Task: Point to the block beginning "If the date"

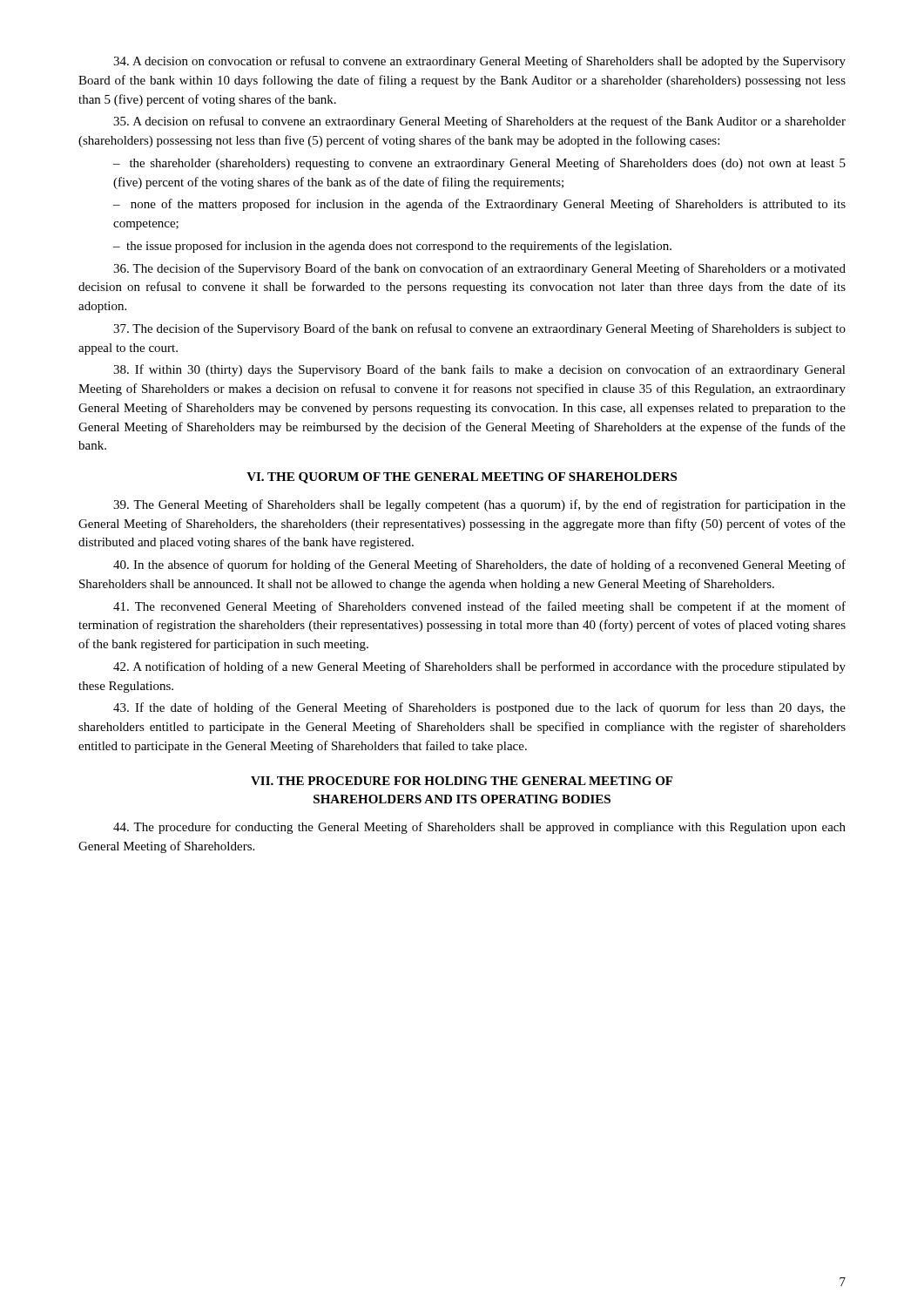Action: (462, 727)
